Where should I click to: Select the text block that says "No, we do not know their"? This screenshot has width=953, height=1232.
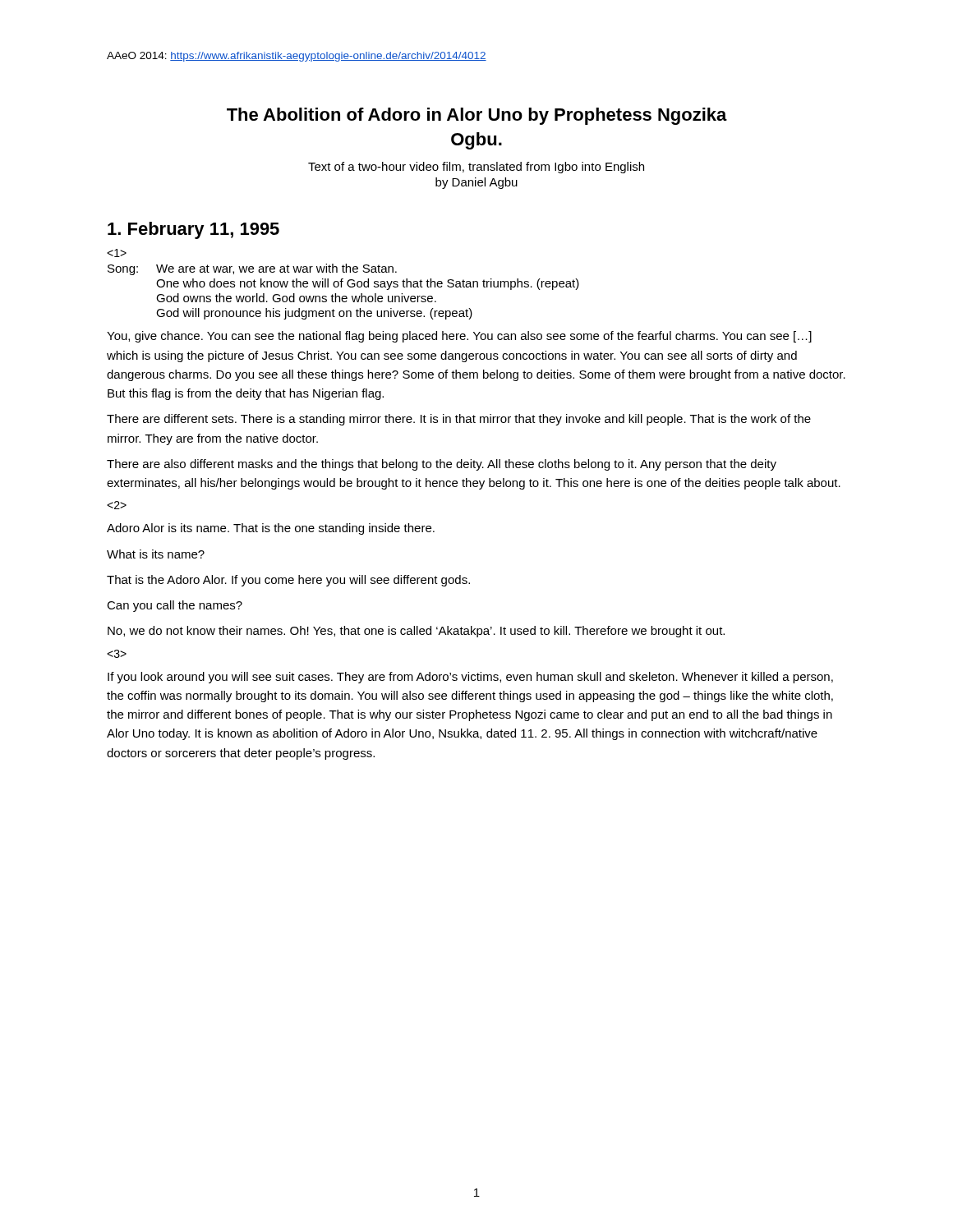click(416, 631)
